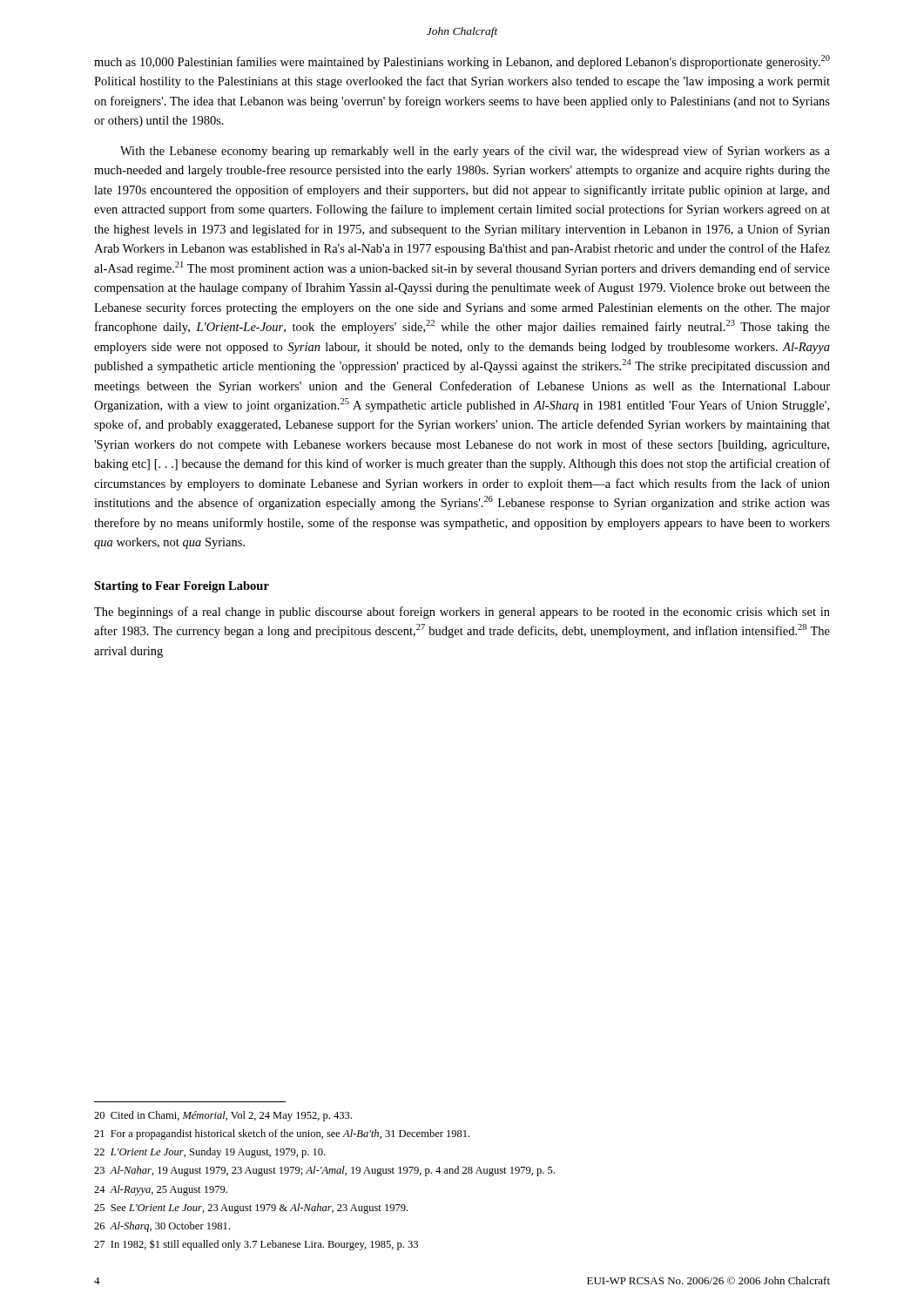Point to the block beginning "much as 10,000 Palestinian"
This screenshot has height=1307, width=924.
pos(462,91)
